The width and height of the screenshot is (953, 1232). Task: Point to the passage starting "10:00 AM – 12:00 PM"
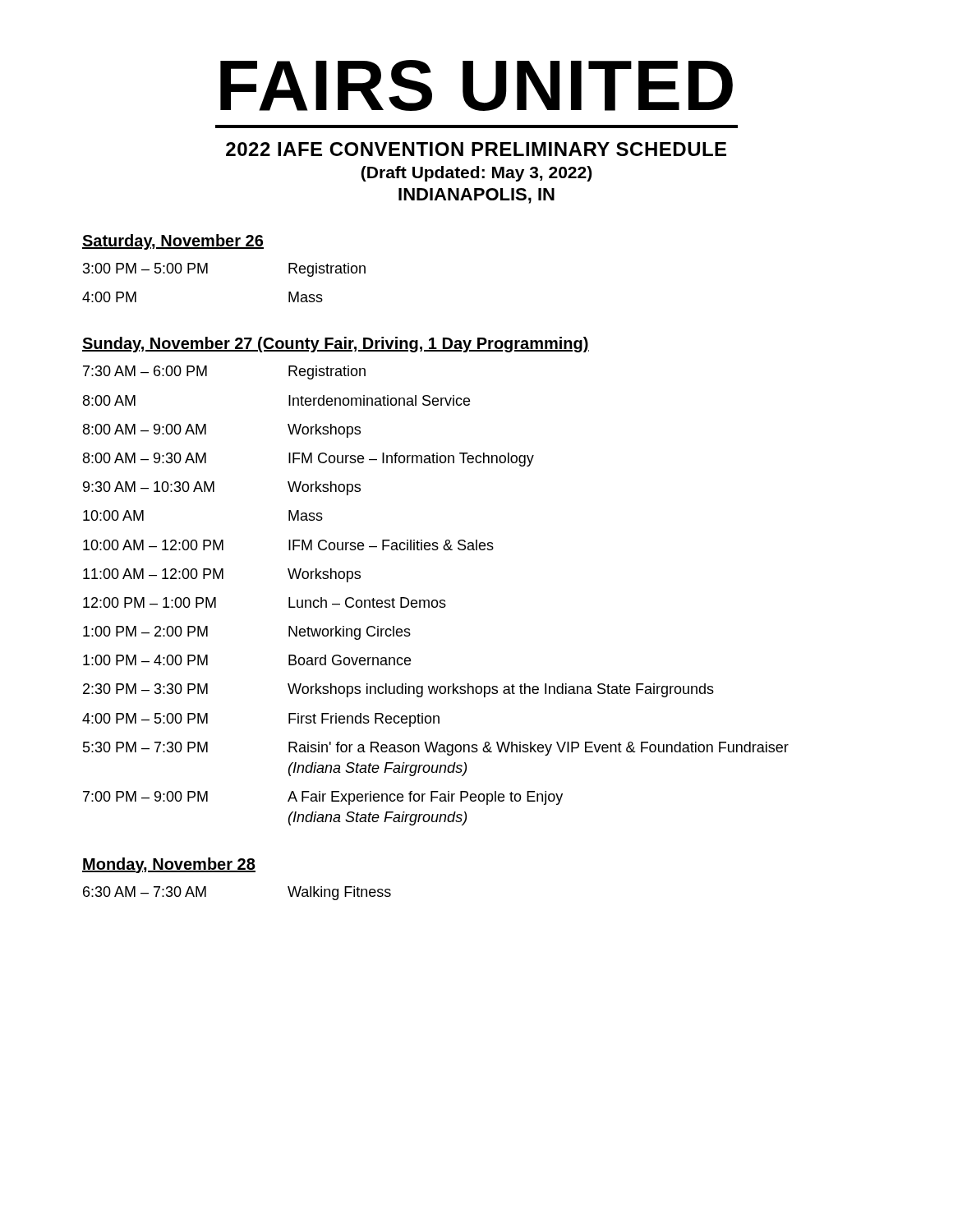tap(476, 545)
